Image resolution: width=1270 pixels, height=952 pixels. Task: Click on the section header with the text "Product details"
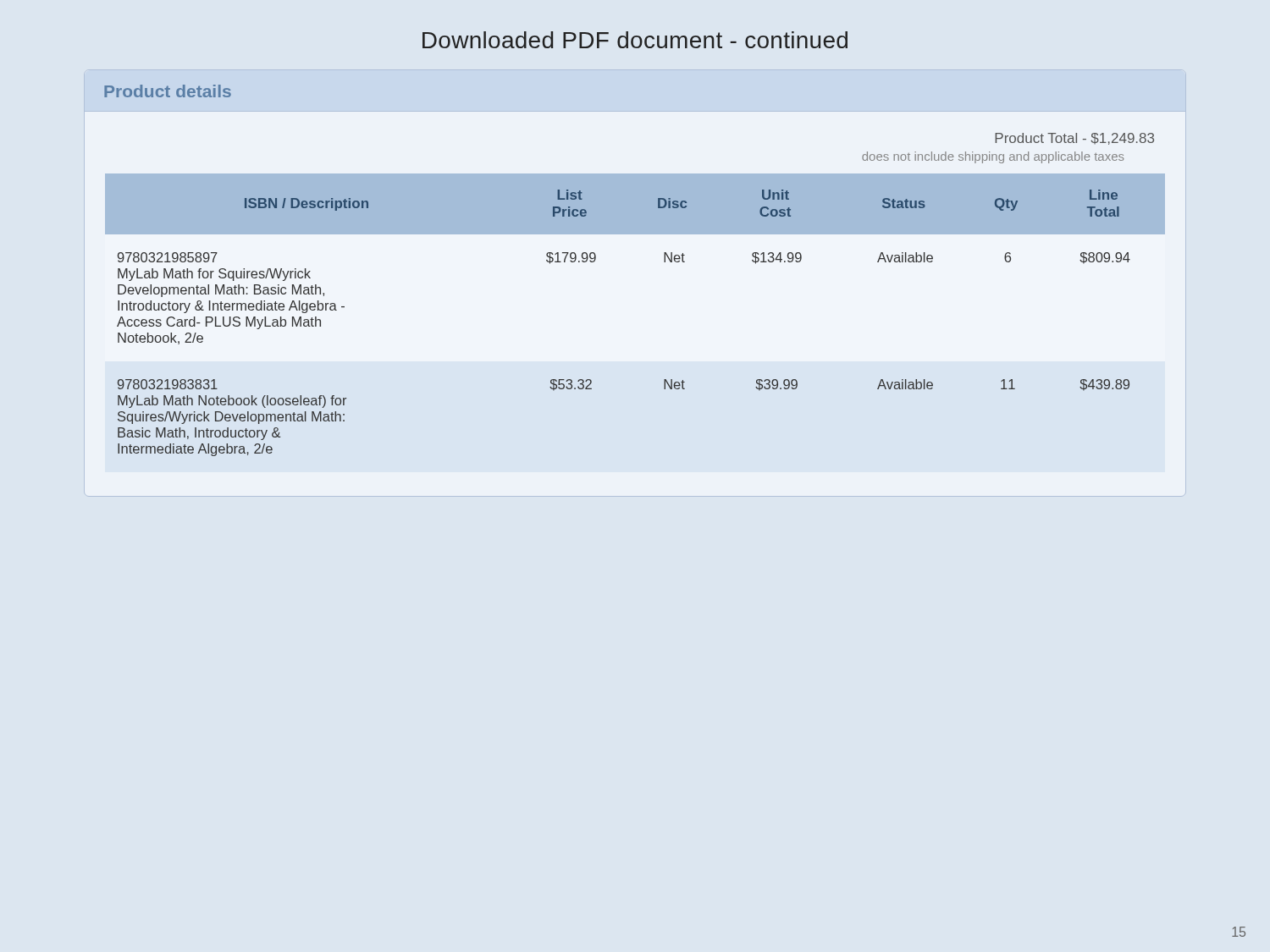tap(168, 91)
